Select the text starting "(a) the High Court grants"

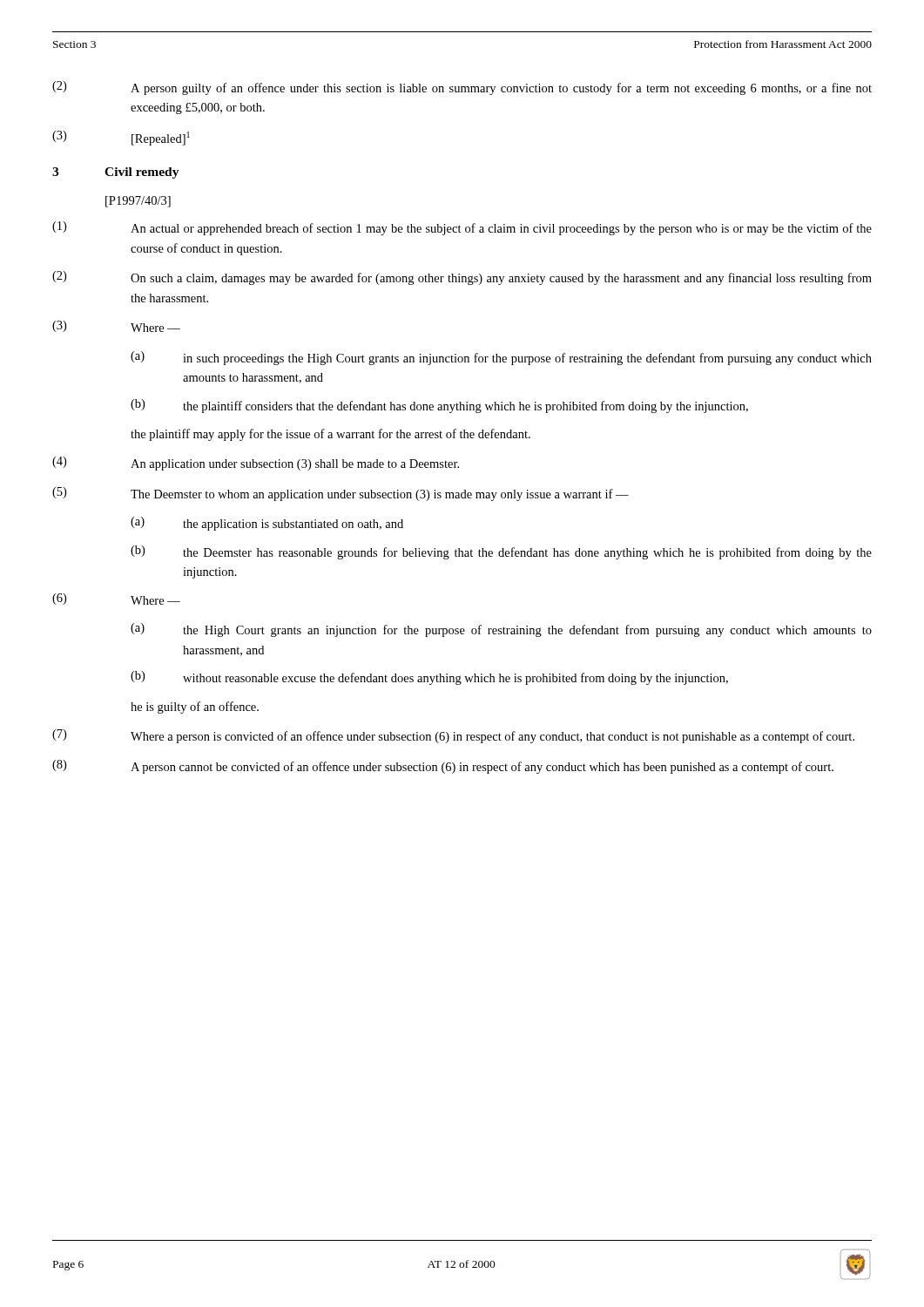click(501, 640)
